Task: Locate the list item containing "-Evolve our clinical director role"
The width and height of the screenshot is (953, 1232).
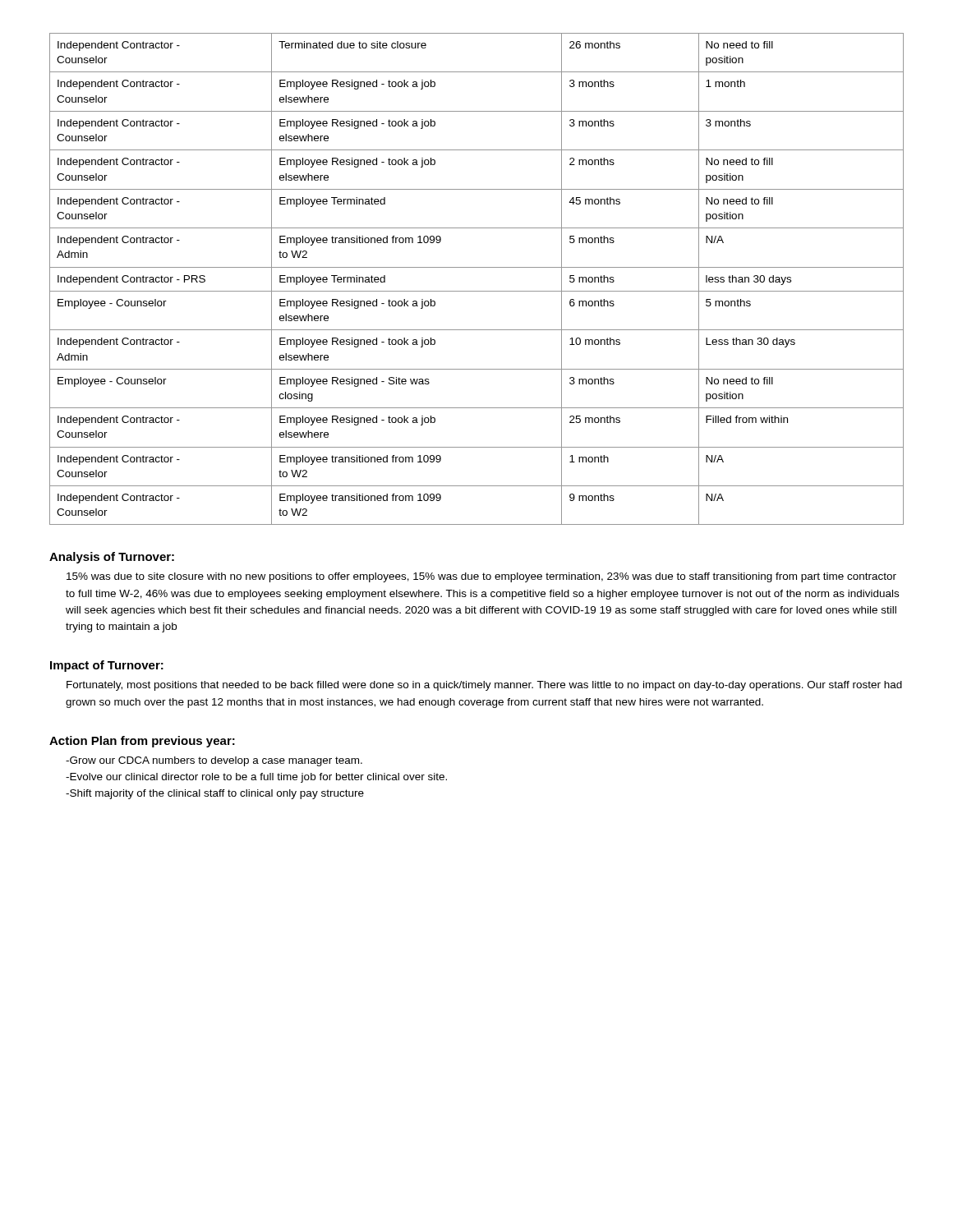Action: 257,777
